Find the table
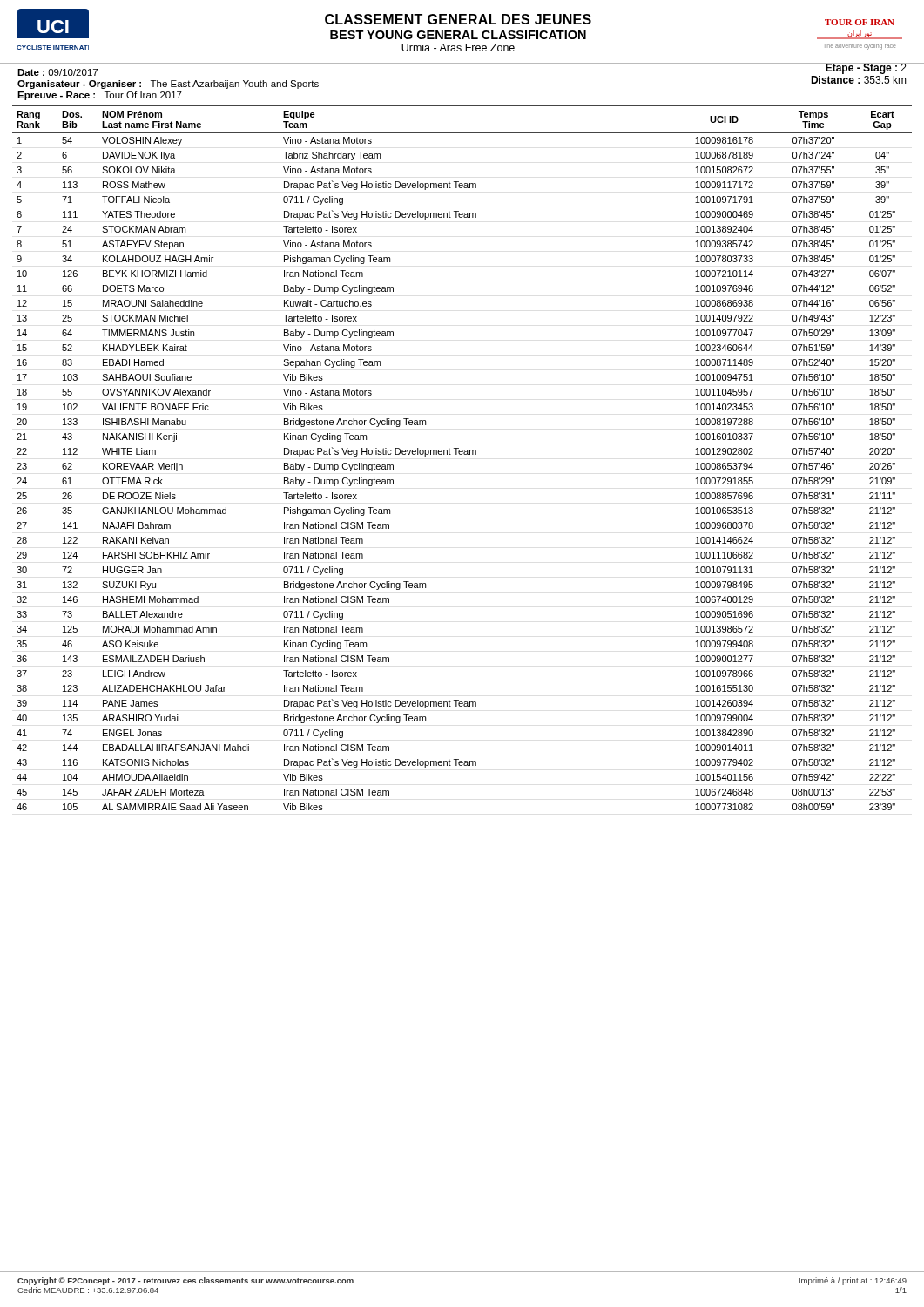This screenshot has width=924, height=1307. [x=462, y=463]
